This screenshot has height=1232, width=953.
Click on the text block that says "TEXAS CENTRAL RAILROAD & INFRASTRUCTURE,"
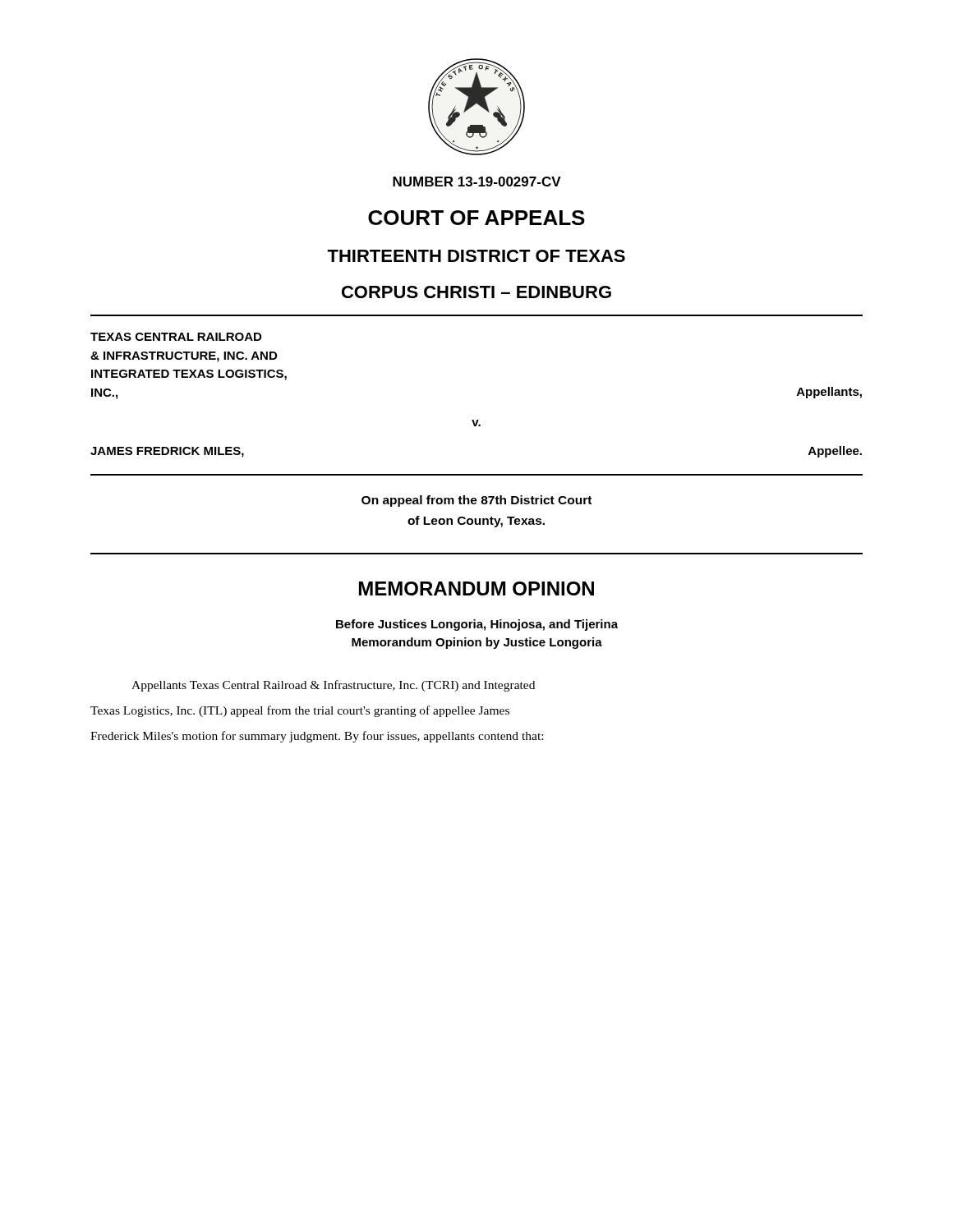click(x=176, y=337)
